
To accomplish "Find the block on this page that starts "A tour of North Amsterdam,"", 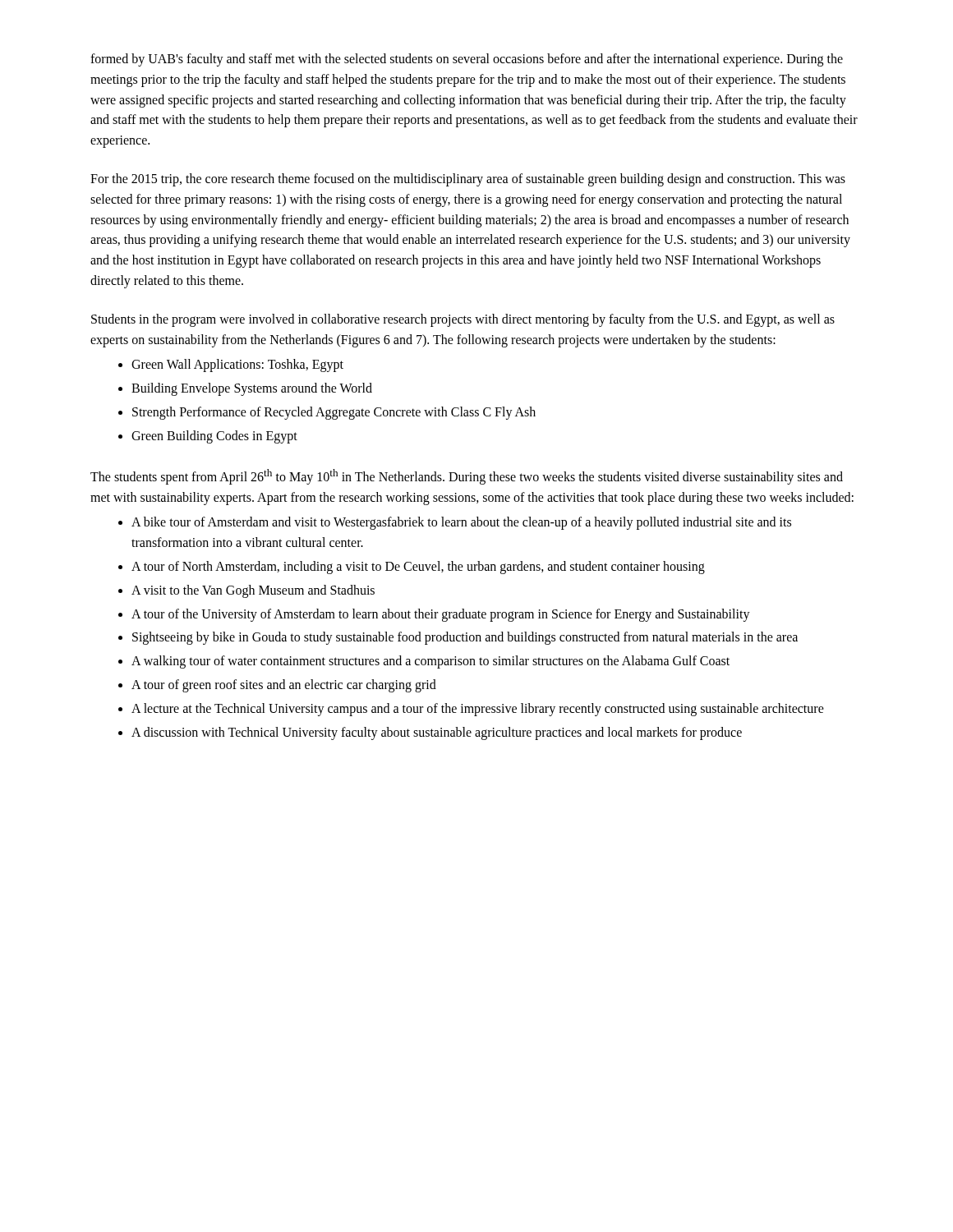I will [x=418, y=566].
